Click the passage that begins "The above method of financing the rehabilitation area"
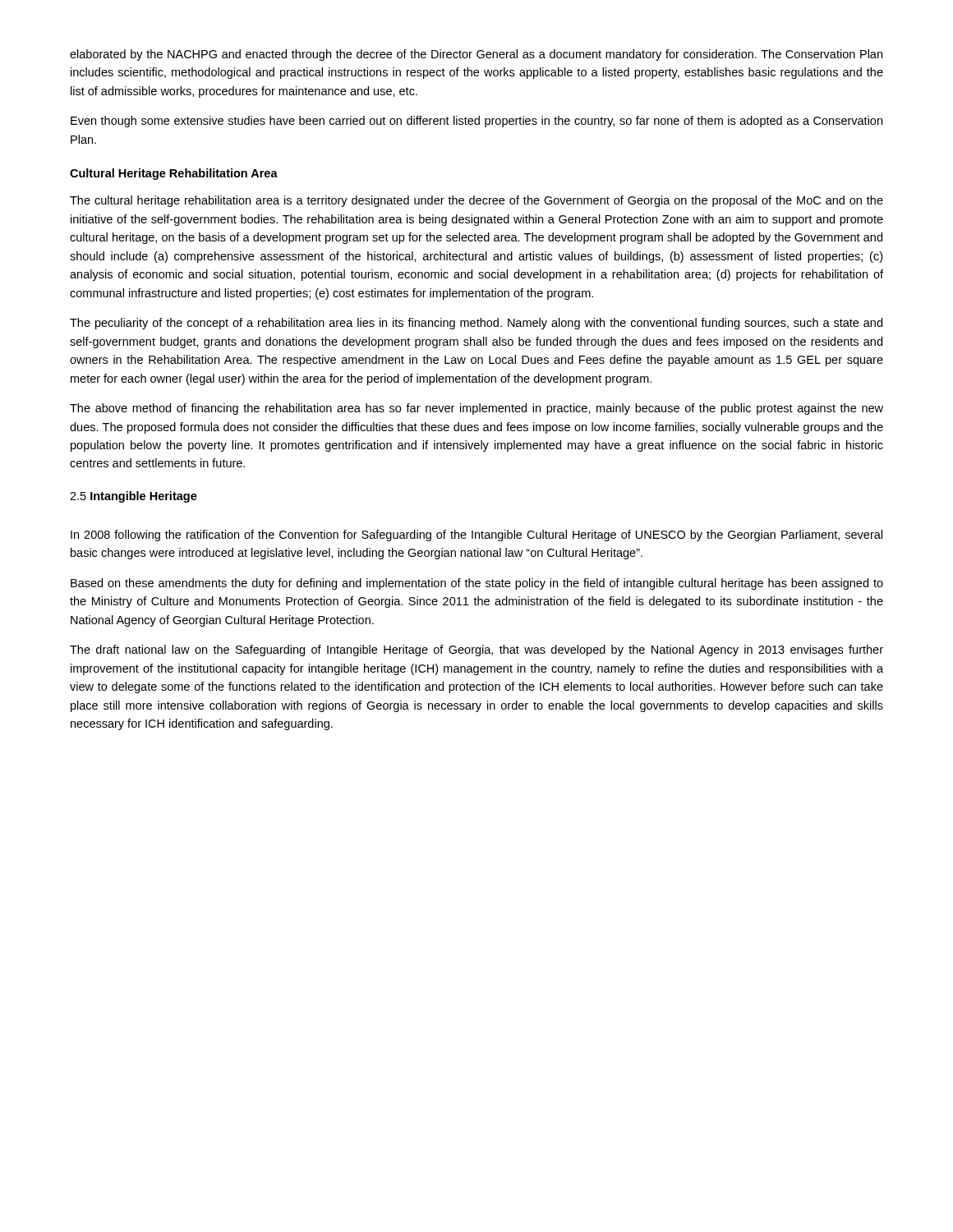Image resolution: width=953 pixels, height=1232 pixels. [x=476, y=436]
